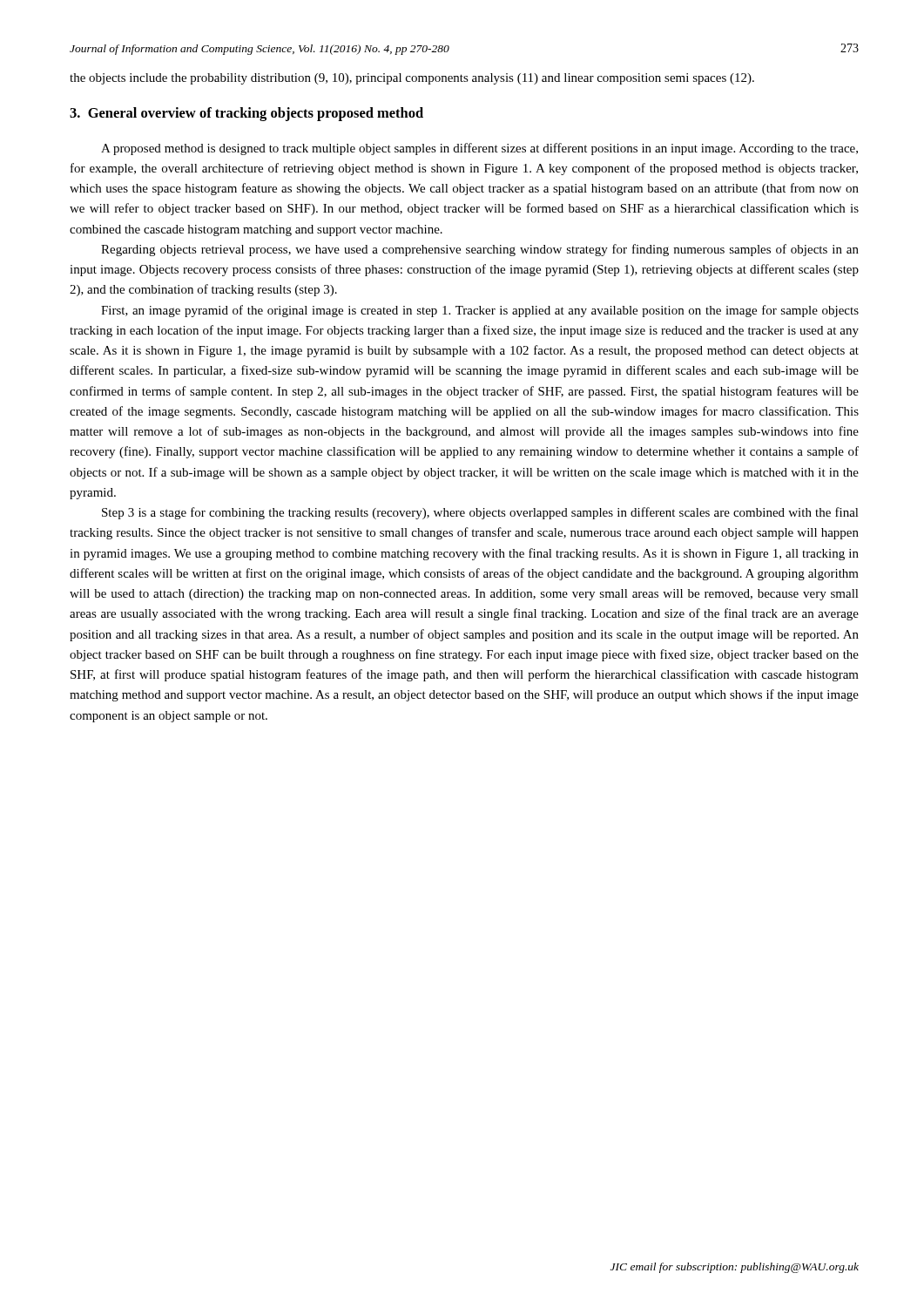Point to the text block starting "Regarding objects retrieval process, we have"
Screen dimensions: 1307x924
464,269
